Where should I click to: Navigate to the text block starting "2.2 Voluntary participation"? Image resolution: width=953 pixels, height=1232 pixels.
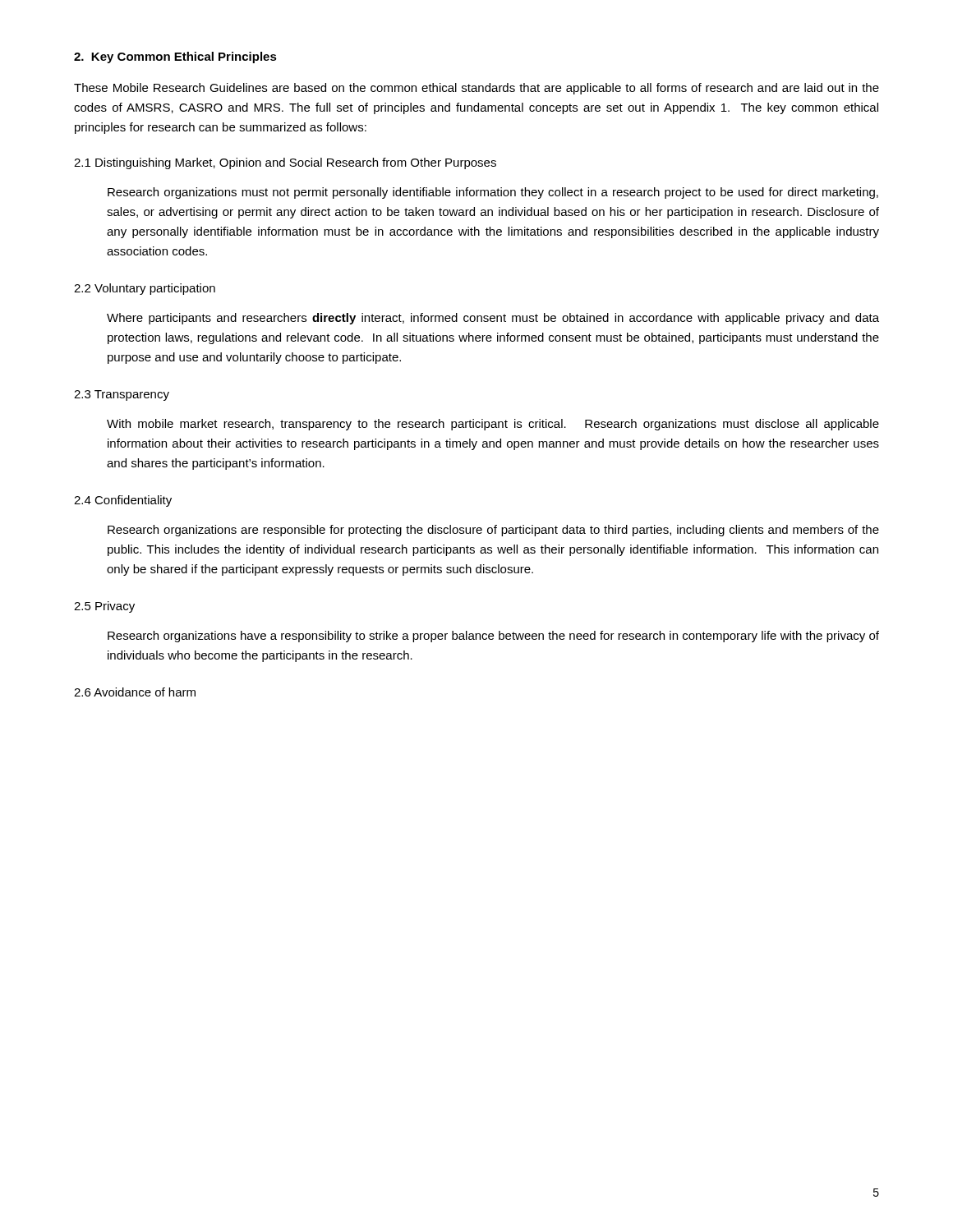point(145,288)
